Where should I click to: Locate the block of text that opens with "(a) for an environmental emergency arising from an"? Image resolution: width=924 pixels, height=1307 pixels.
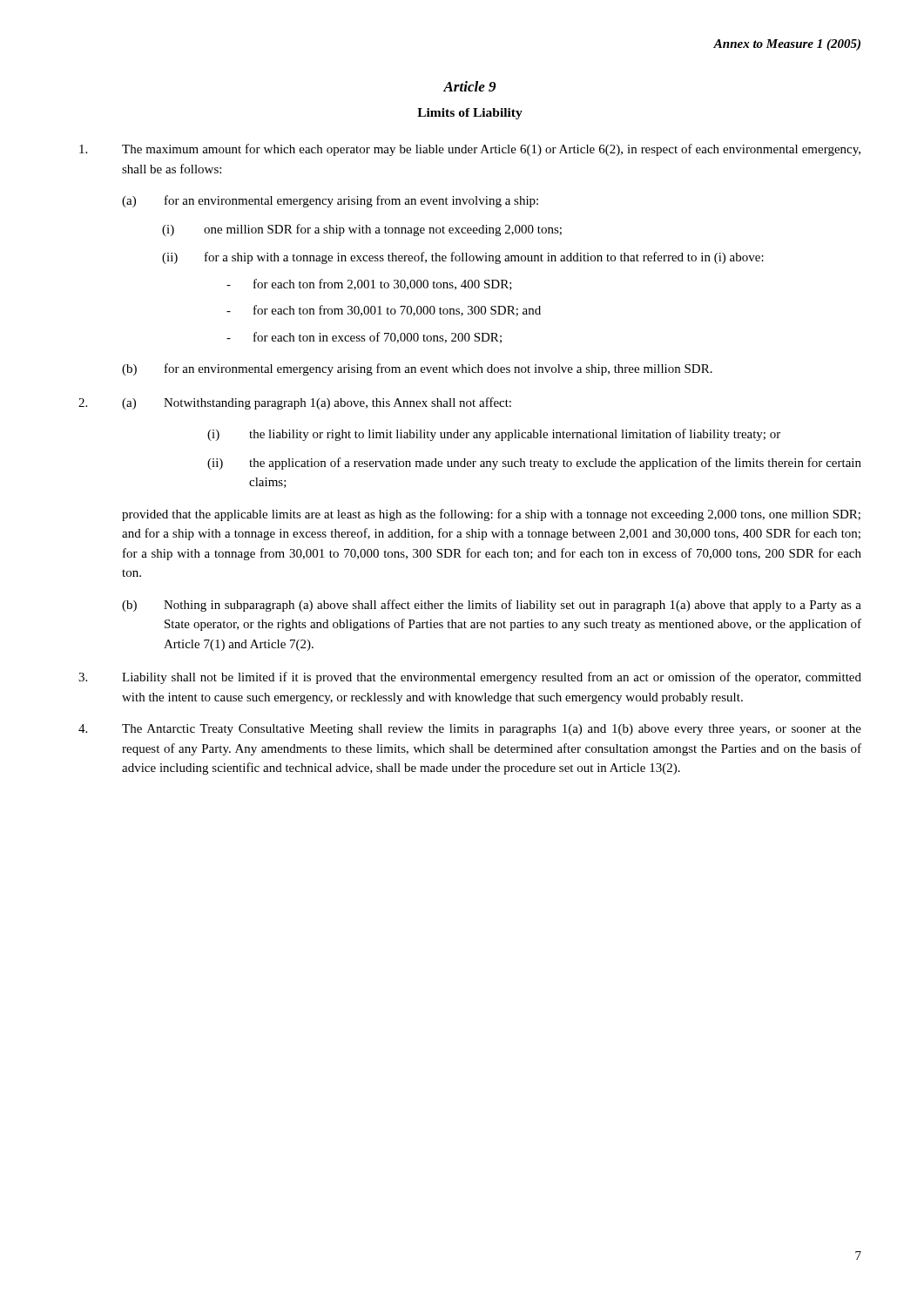click(x=331, y=201)
